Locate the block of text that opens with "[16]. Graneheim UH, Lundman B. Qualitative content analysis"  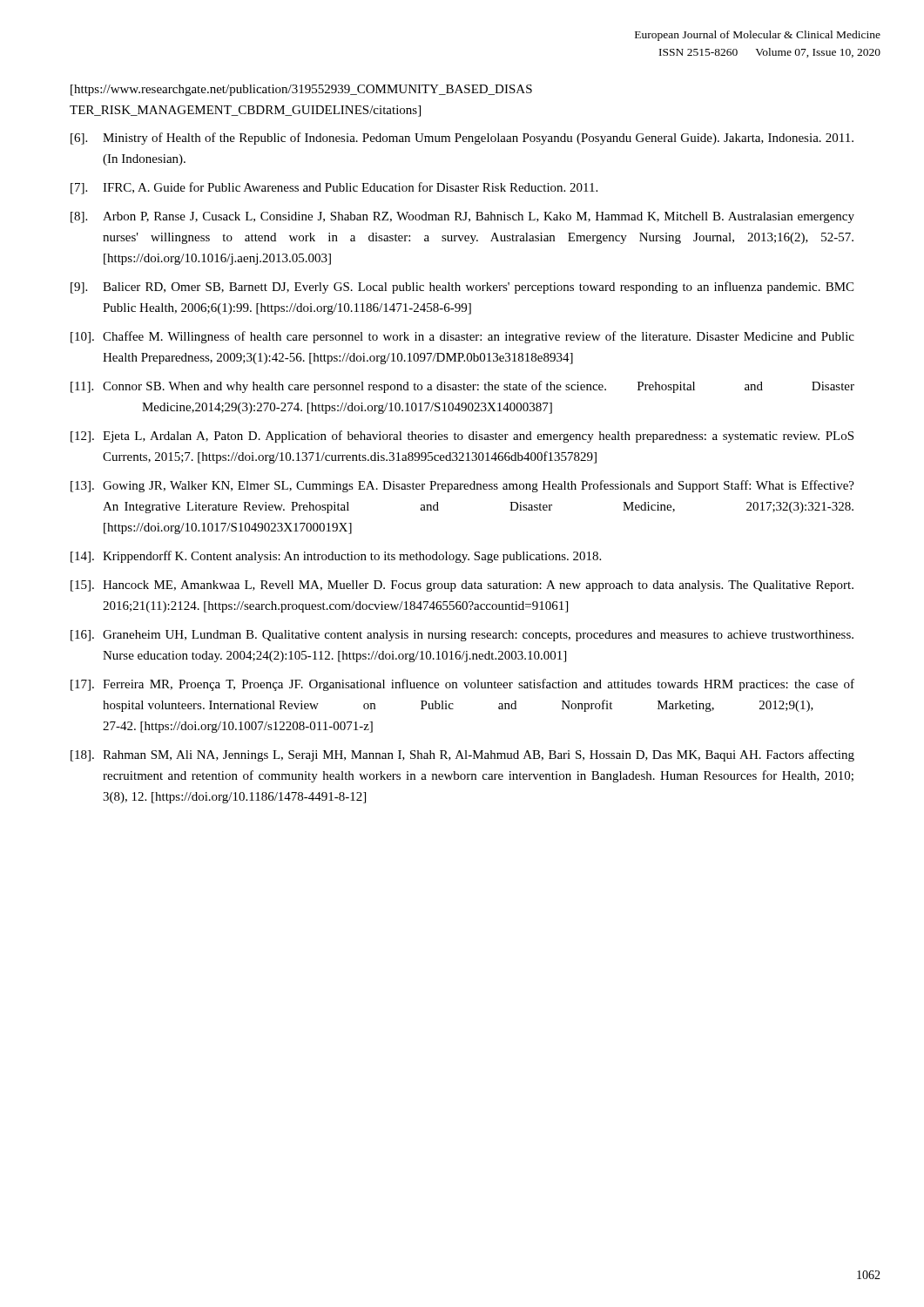(x=462, y=645)
